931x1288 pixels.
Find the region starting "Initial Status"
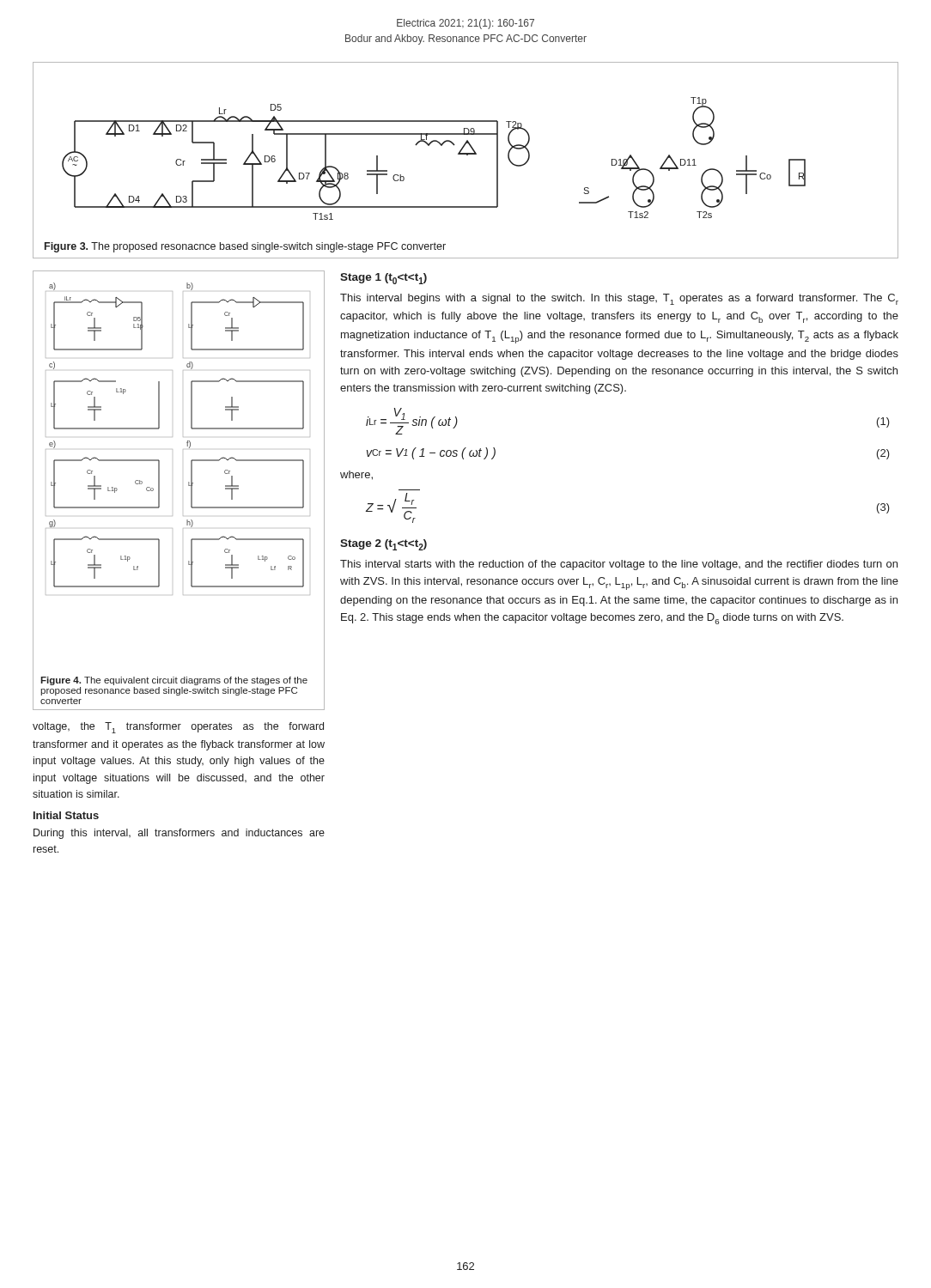(66, 815)
